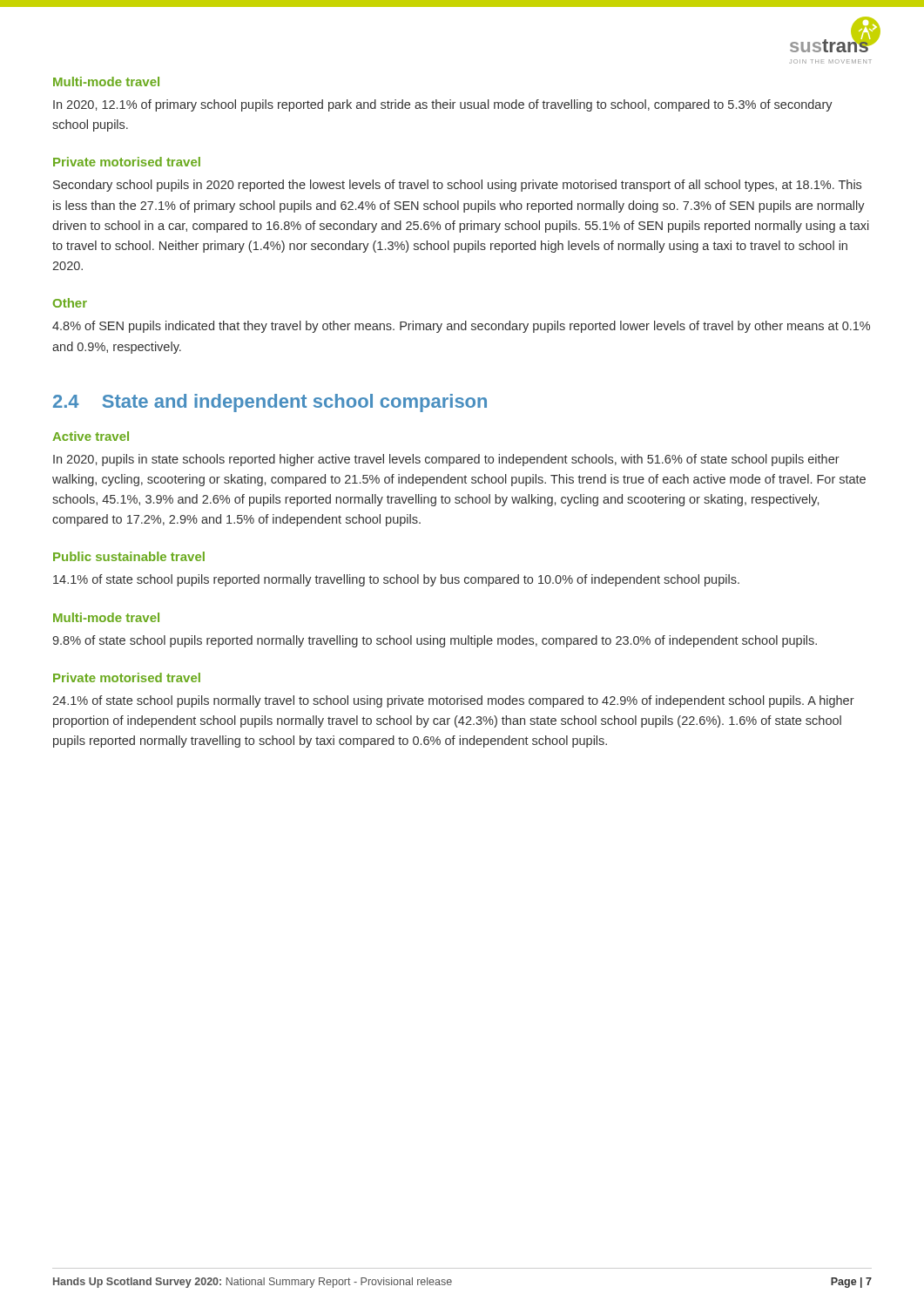Find the region starting "8% of state school pupils reported normally travelling"

click(x=435, y=640)
